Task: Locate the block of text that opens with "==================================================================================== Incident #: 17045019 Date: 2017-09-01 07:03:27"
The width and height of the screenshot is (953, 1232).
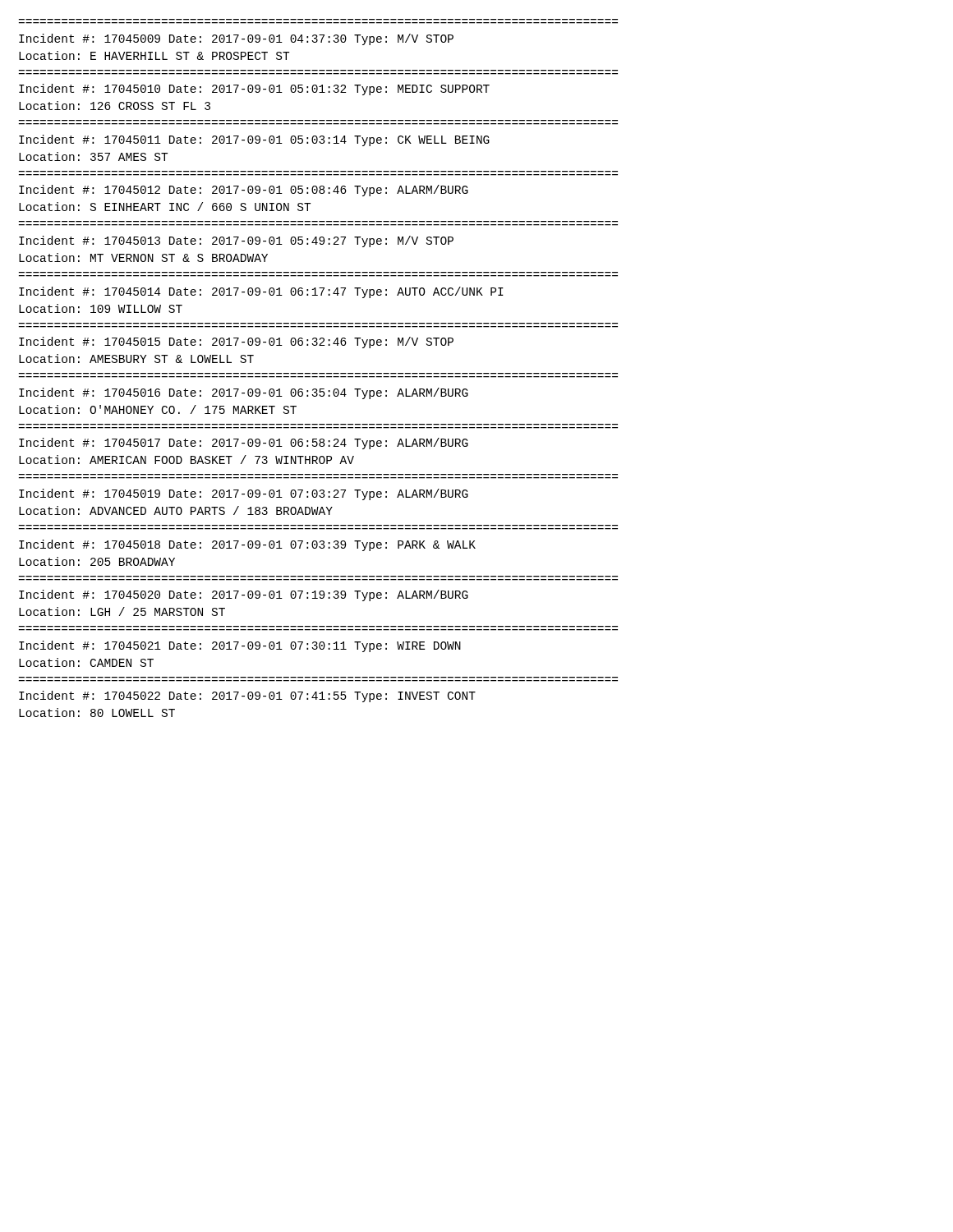Action: tap(476, 495)
